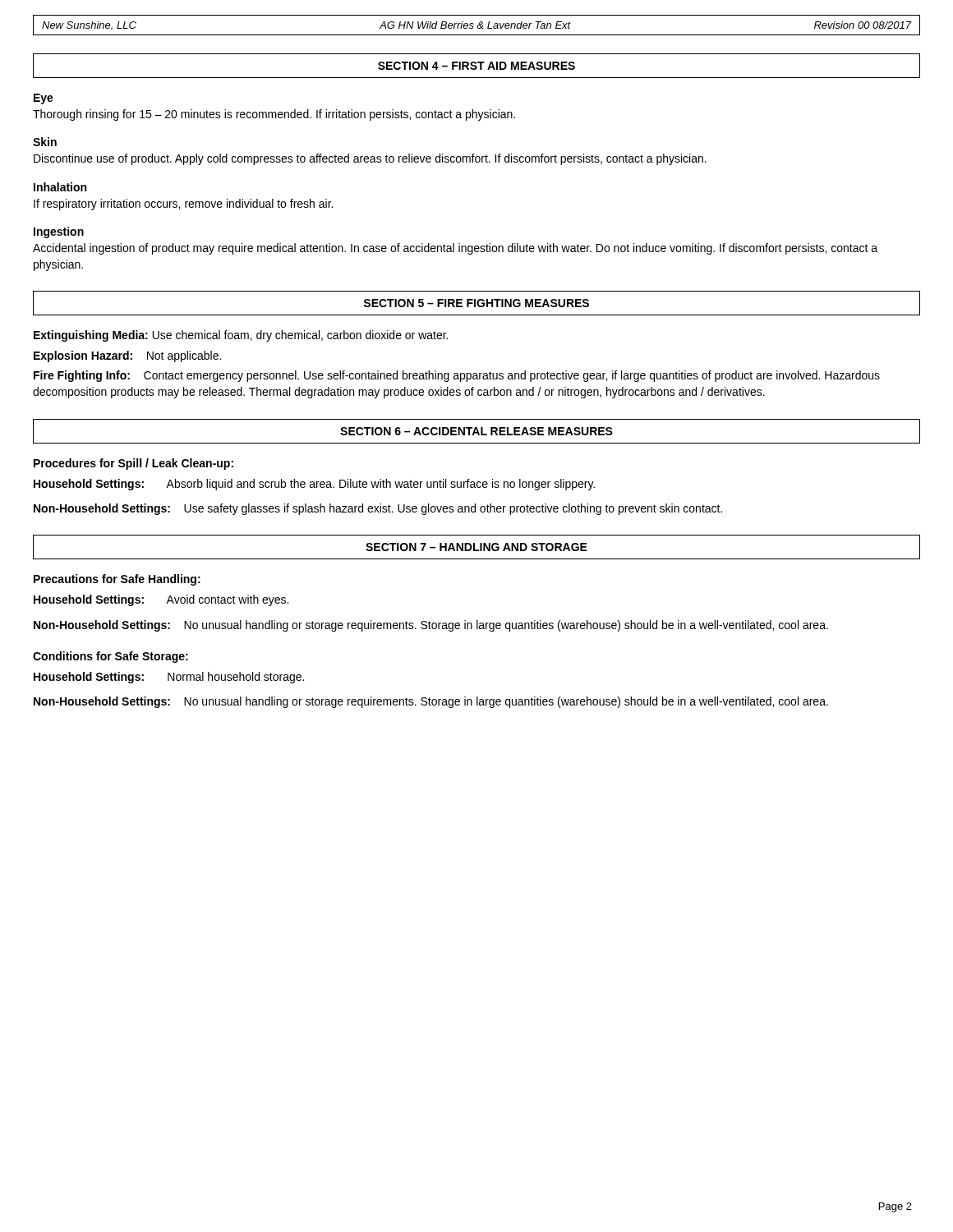Viewport: 953px width, 1232px height.
Task: Click on the section header that reads "SECTION 6 – ACCIDENTAL RELEASE MEASURES"
Action: pyautogui.click(x=476, y=431)
